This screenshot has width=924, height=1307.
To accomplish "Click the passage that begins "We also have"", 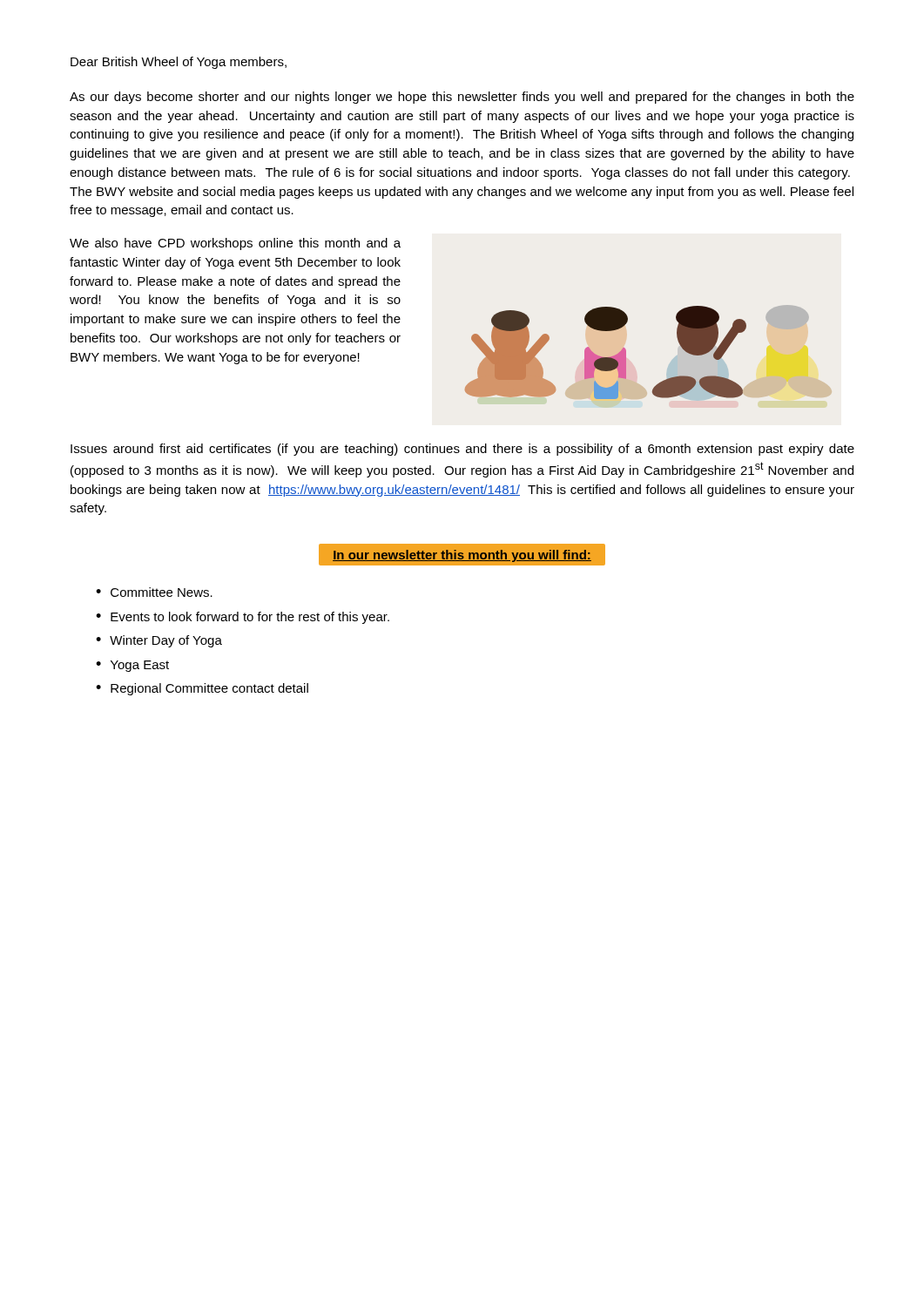I will (x=235, y=299).
